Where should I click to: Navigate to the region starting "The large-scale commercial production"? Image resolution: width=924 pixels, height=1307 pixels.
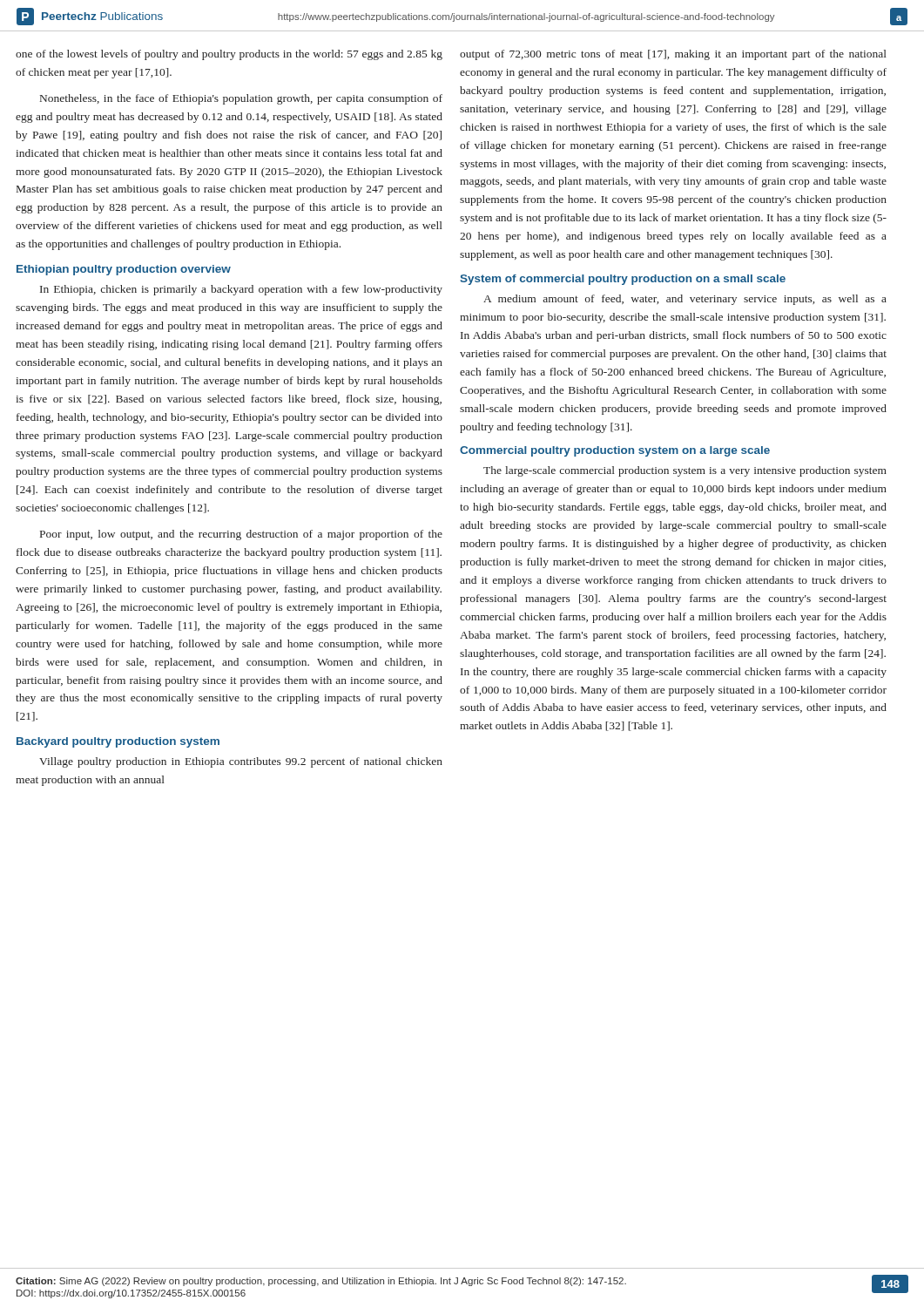(673, 599)
